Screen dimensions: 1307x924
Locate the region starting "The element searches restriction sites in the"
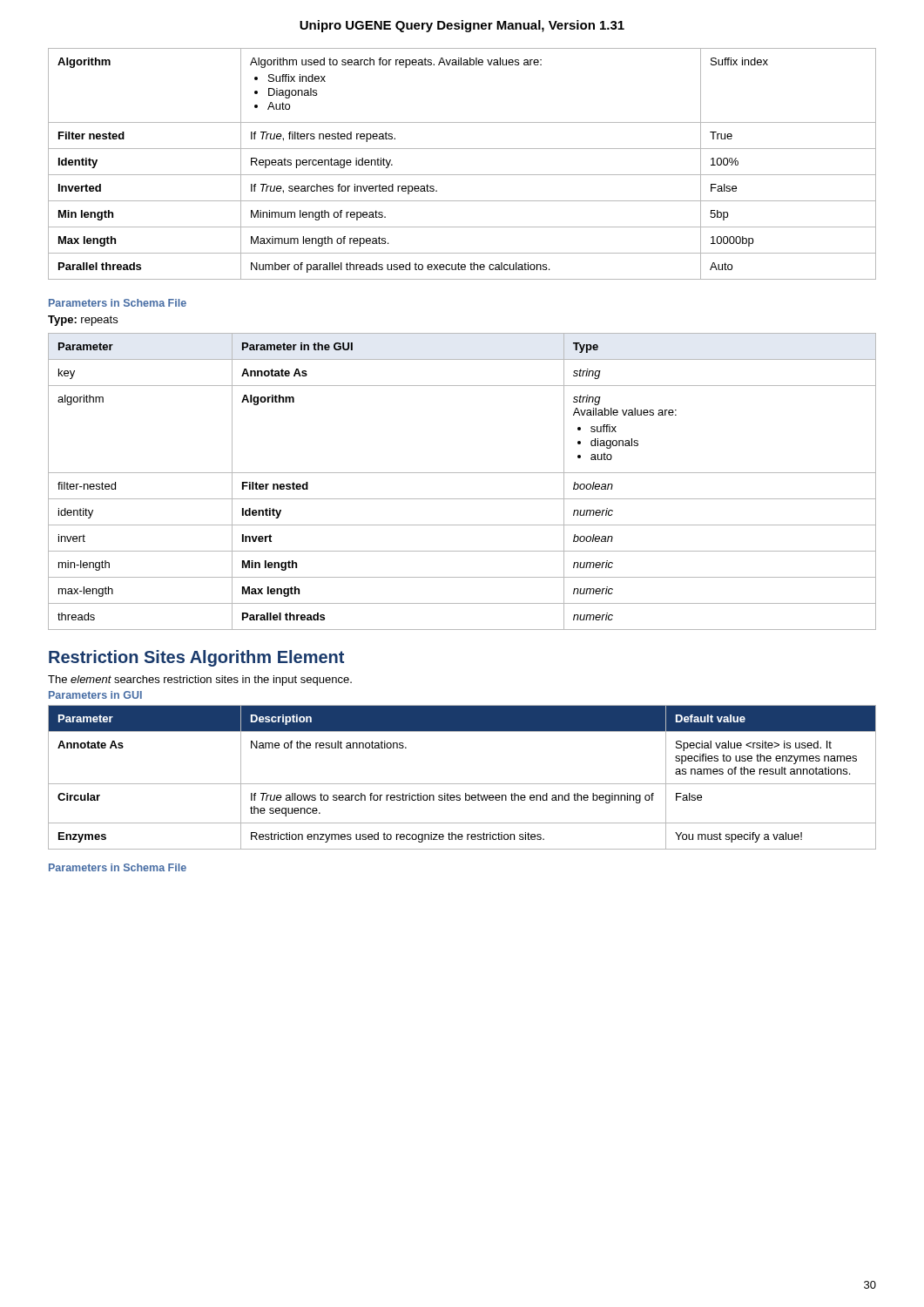click(x=200, y=679)
